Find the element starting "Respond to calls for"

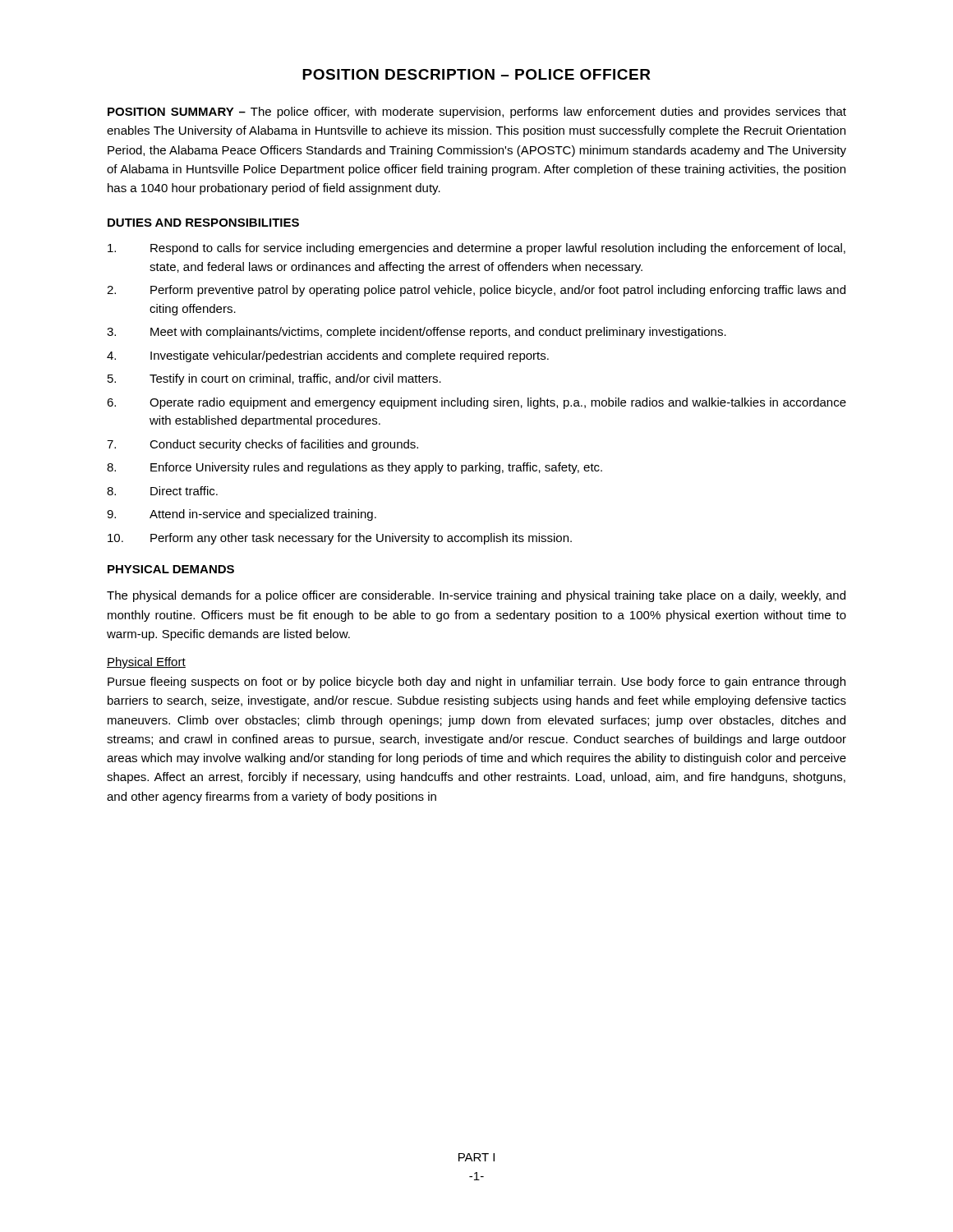(476, 258)
